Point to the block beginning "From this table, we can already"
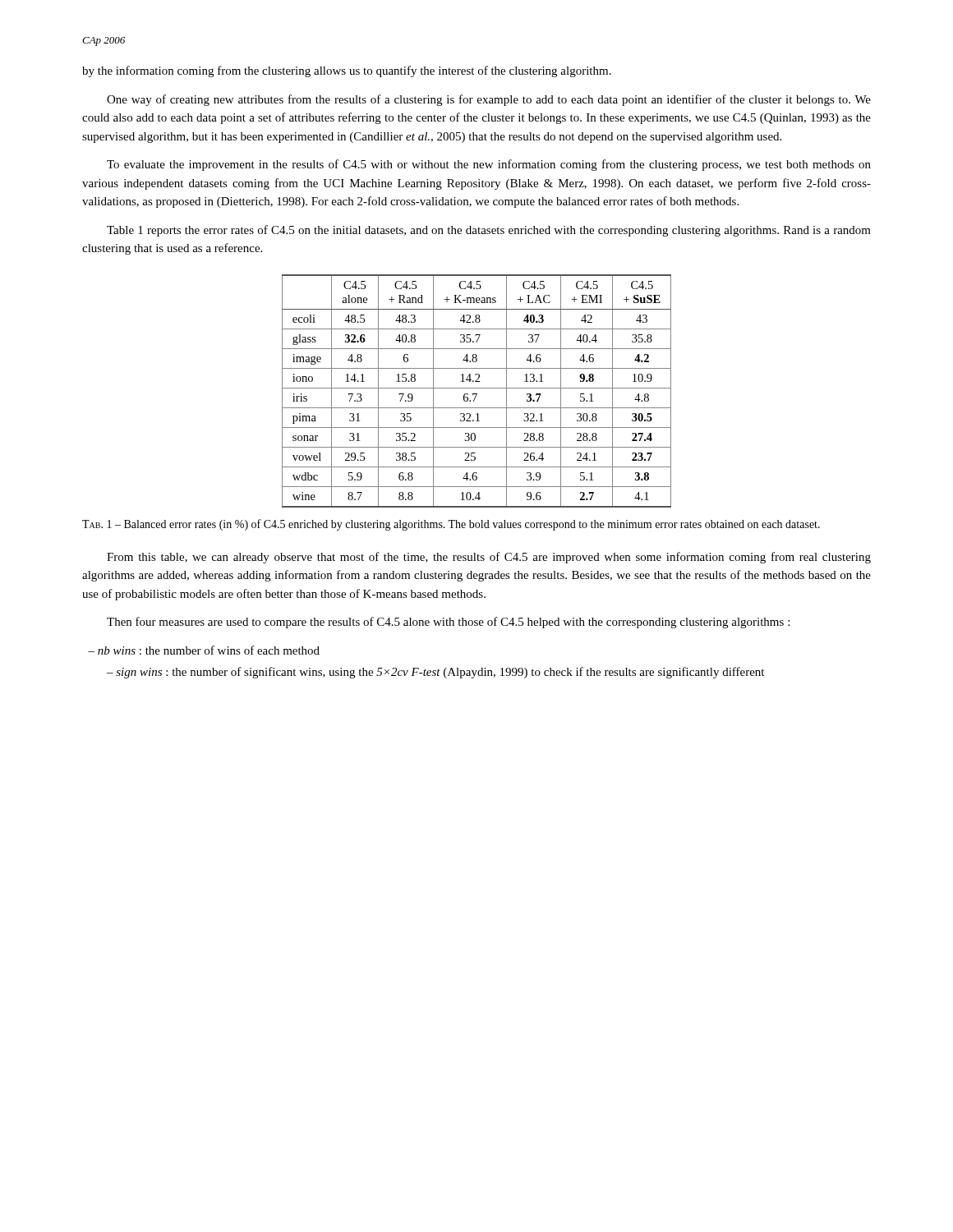 476,575
